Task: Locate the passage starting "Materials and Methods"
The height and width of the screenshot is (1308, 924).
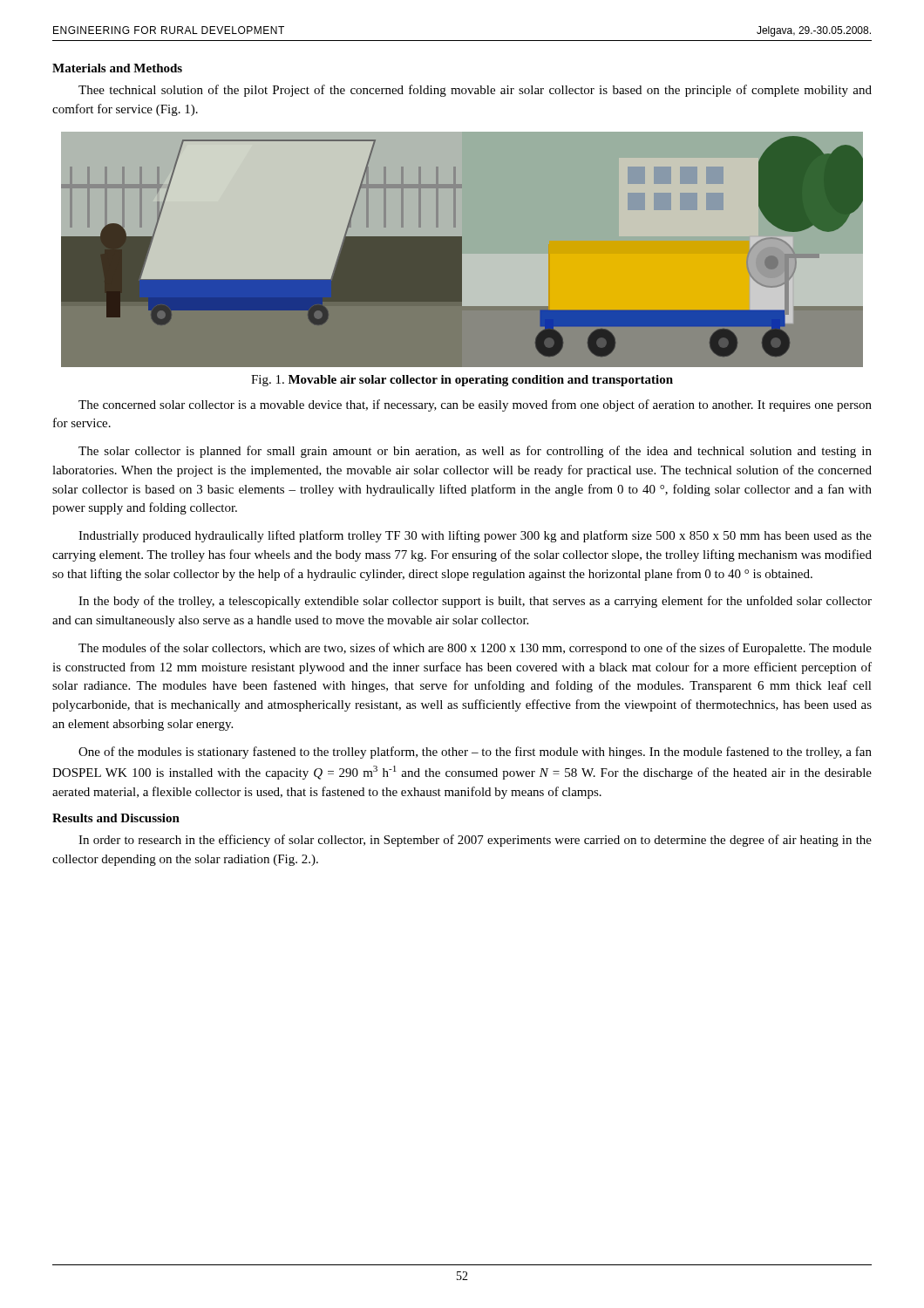Action: 117,68
